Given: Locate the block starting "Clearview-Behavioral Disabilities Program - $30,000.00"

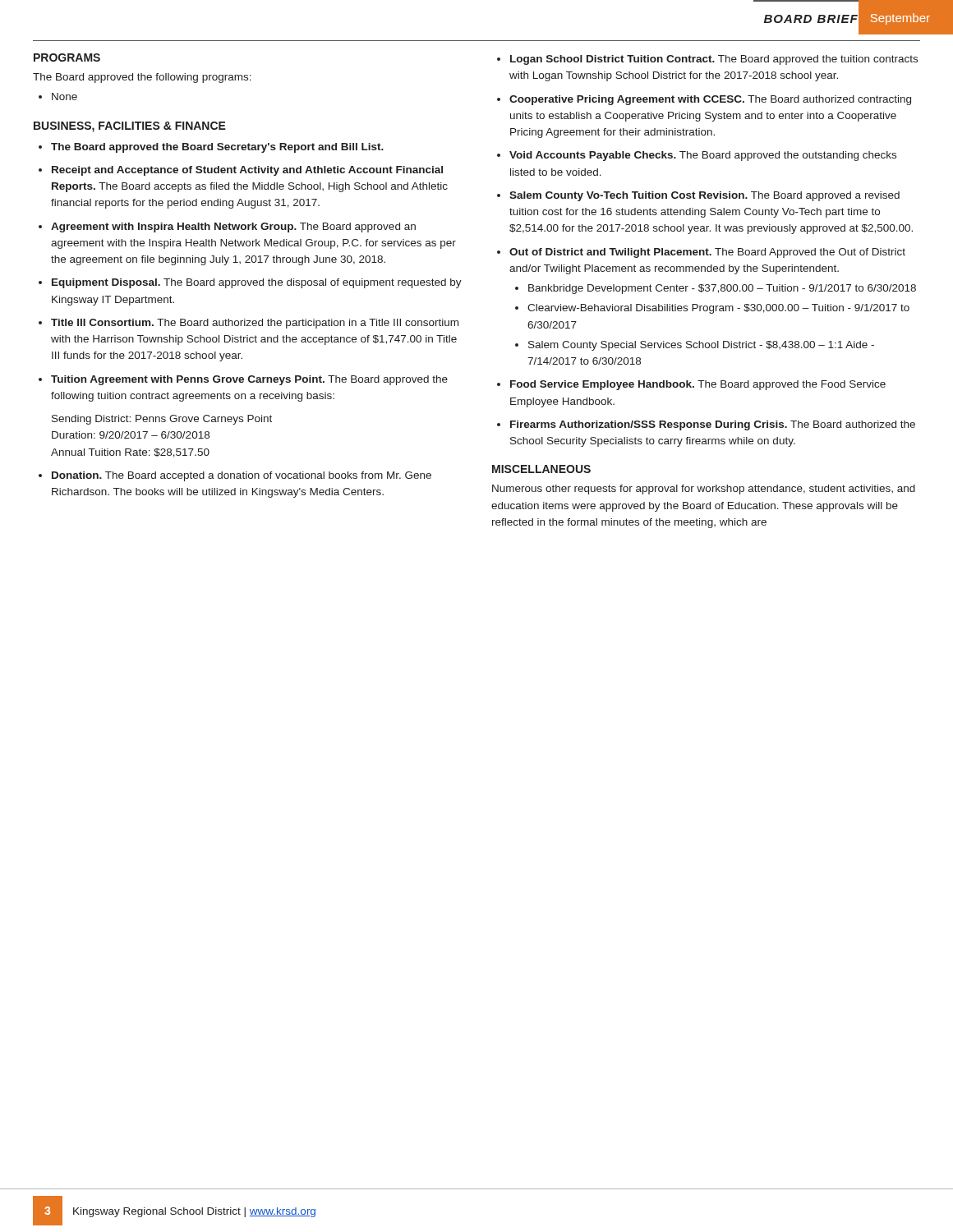Looking at the screenshot, I should coord(719,316).
